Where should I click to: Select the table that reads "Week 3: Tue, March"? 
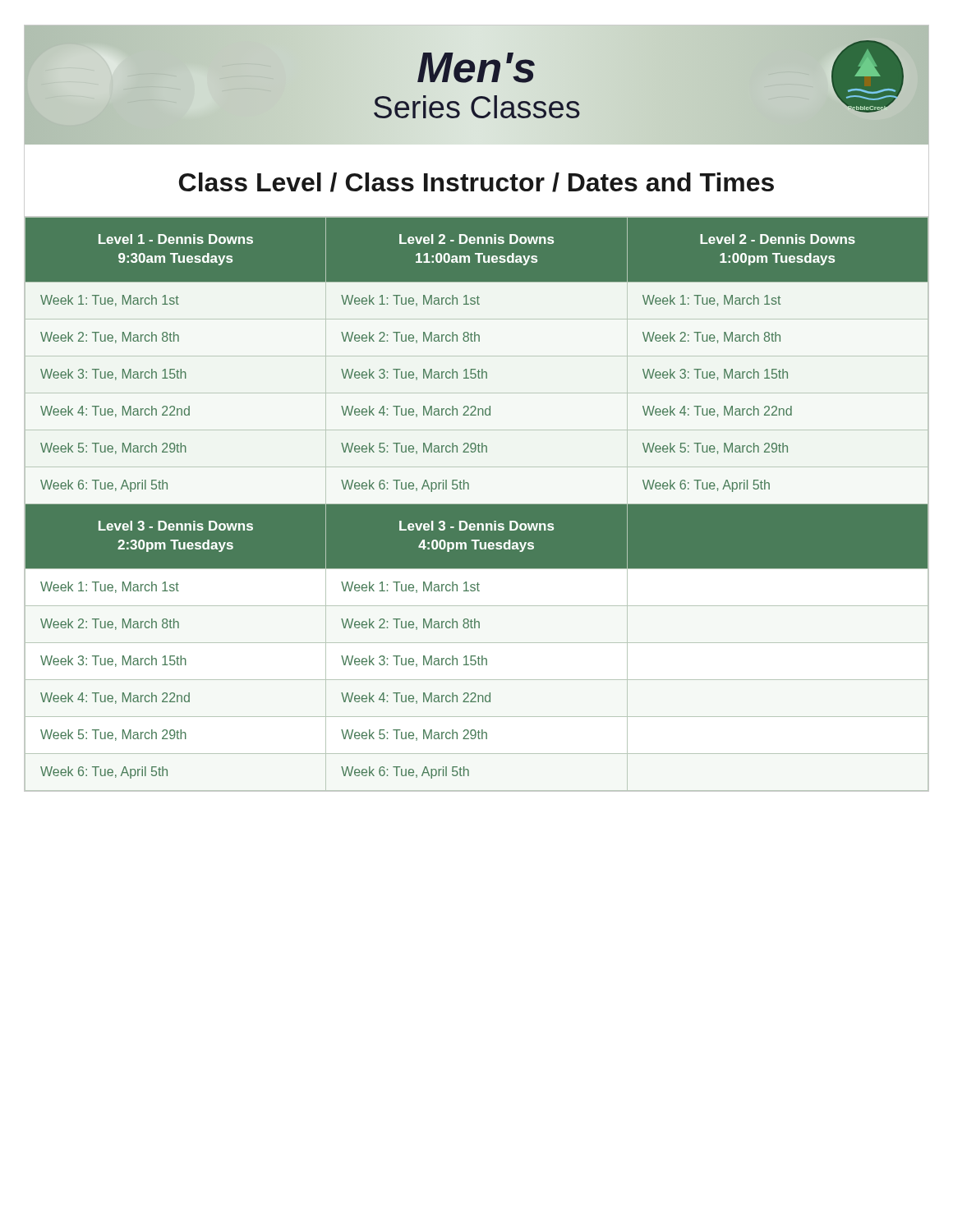(476, 504)
